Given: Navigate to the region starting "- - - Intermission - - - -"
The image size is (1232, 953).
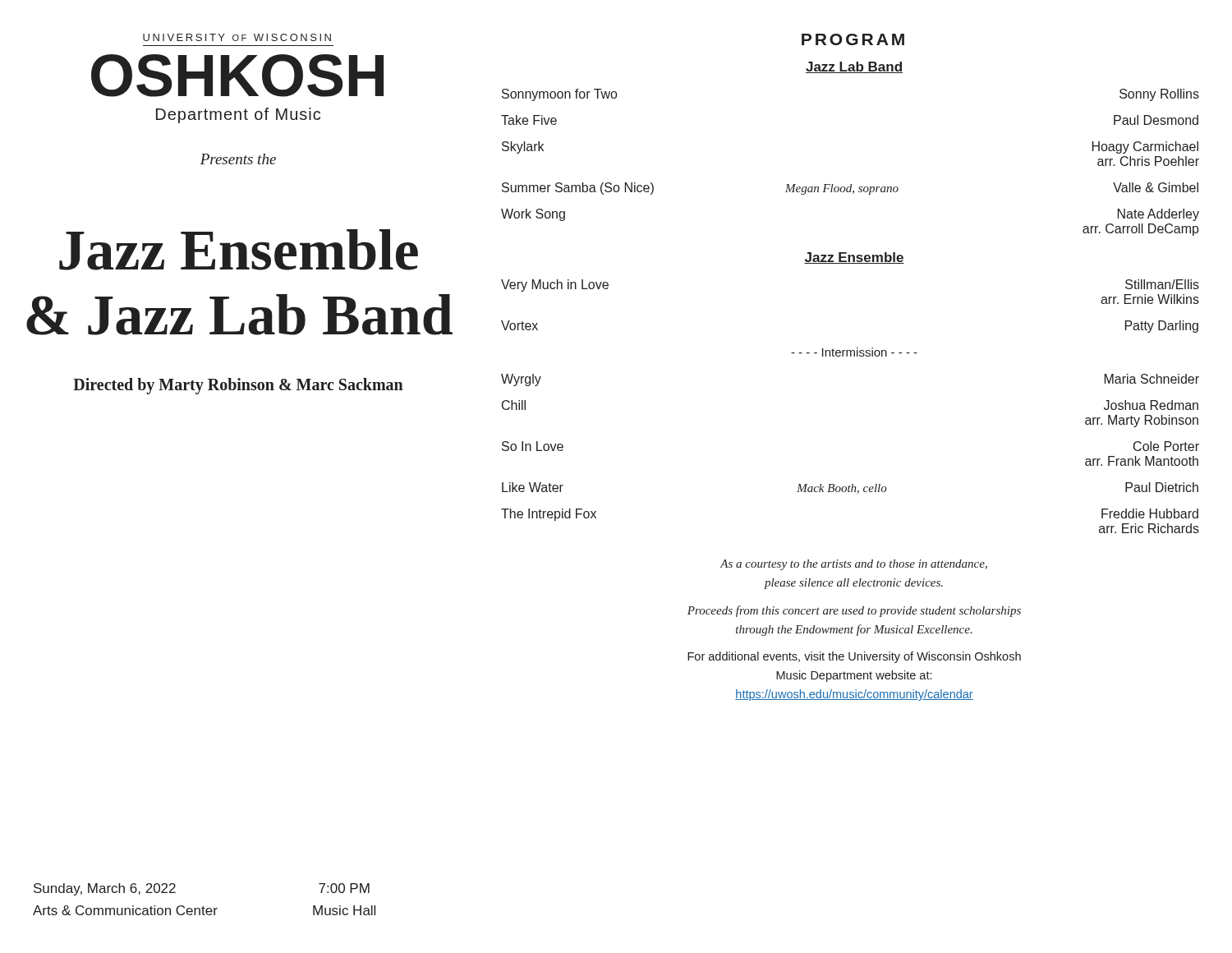Looking at the screenshot, I should [x=854, y=352].
